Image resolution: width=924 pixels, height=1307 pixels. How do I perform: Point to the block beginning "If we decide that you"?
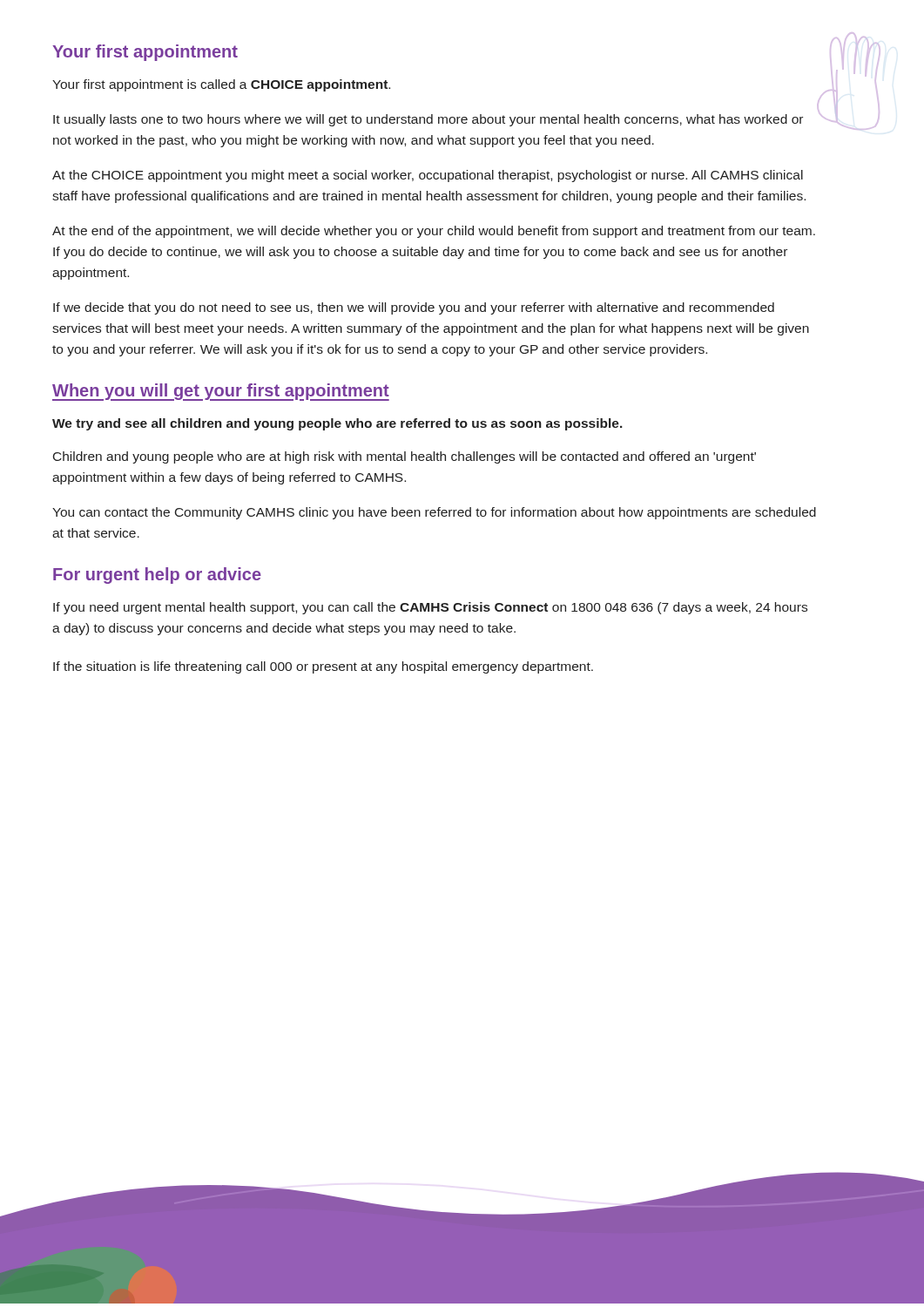tap(431, 328)
